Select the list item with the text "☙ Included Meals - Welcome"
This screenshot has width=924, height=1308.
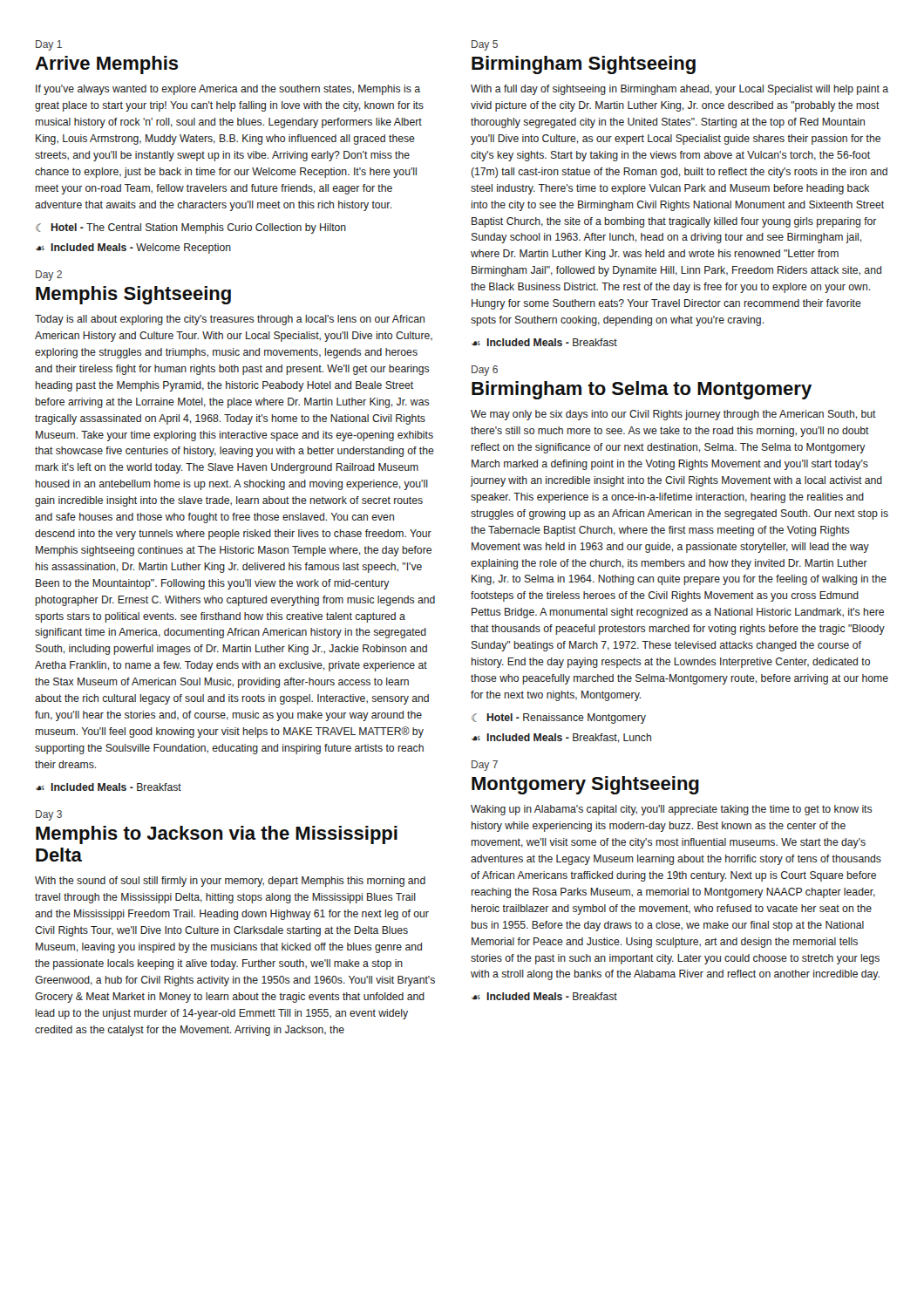click(133, 248)
